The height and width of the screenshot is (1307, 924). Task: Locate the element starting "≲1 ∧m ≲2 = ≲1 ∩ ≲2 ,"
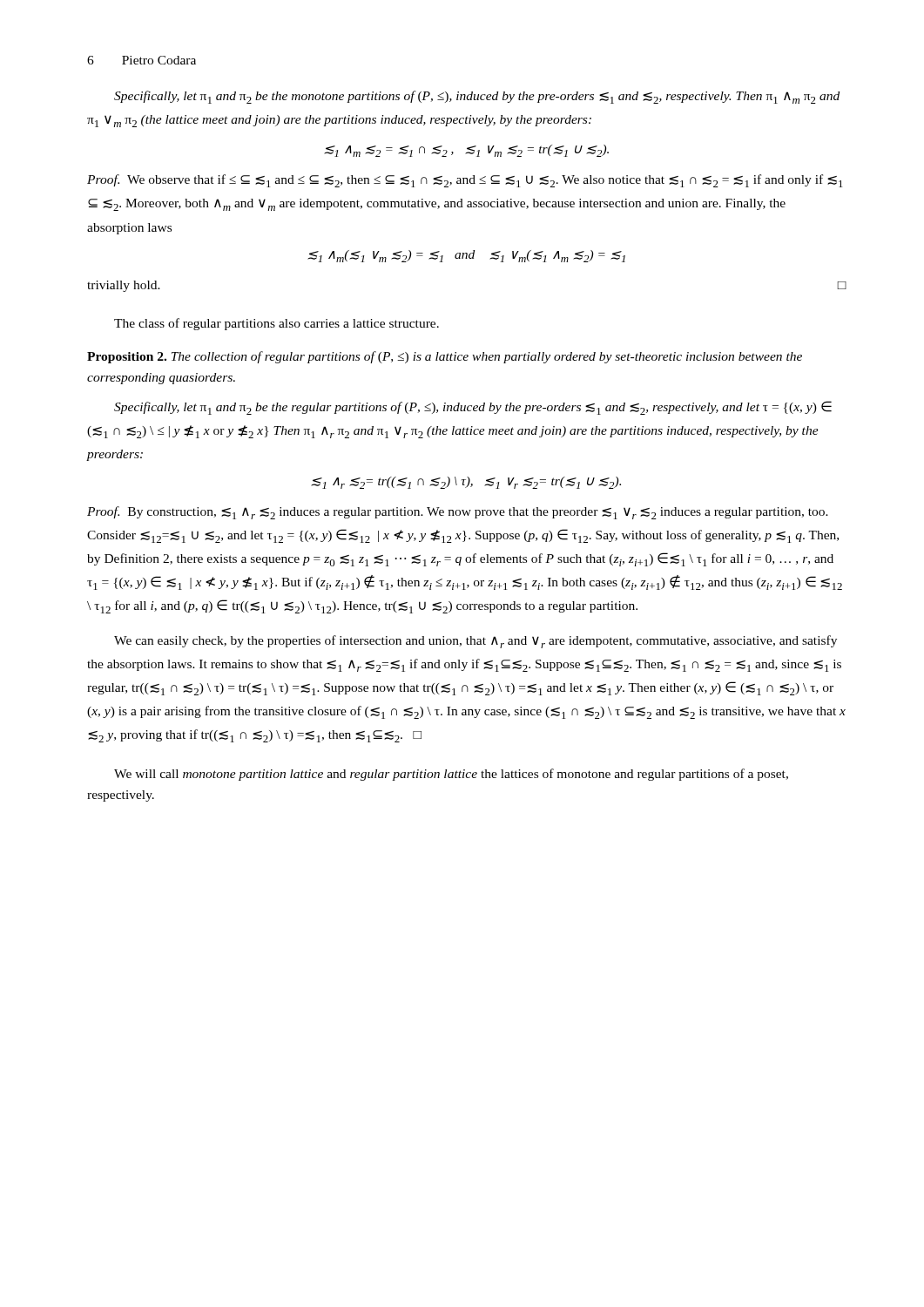click(466, 151)
